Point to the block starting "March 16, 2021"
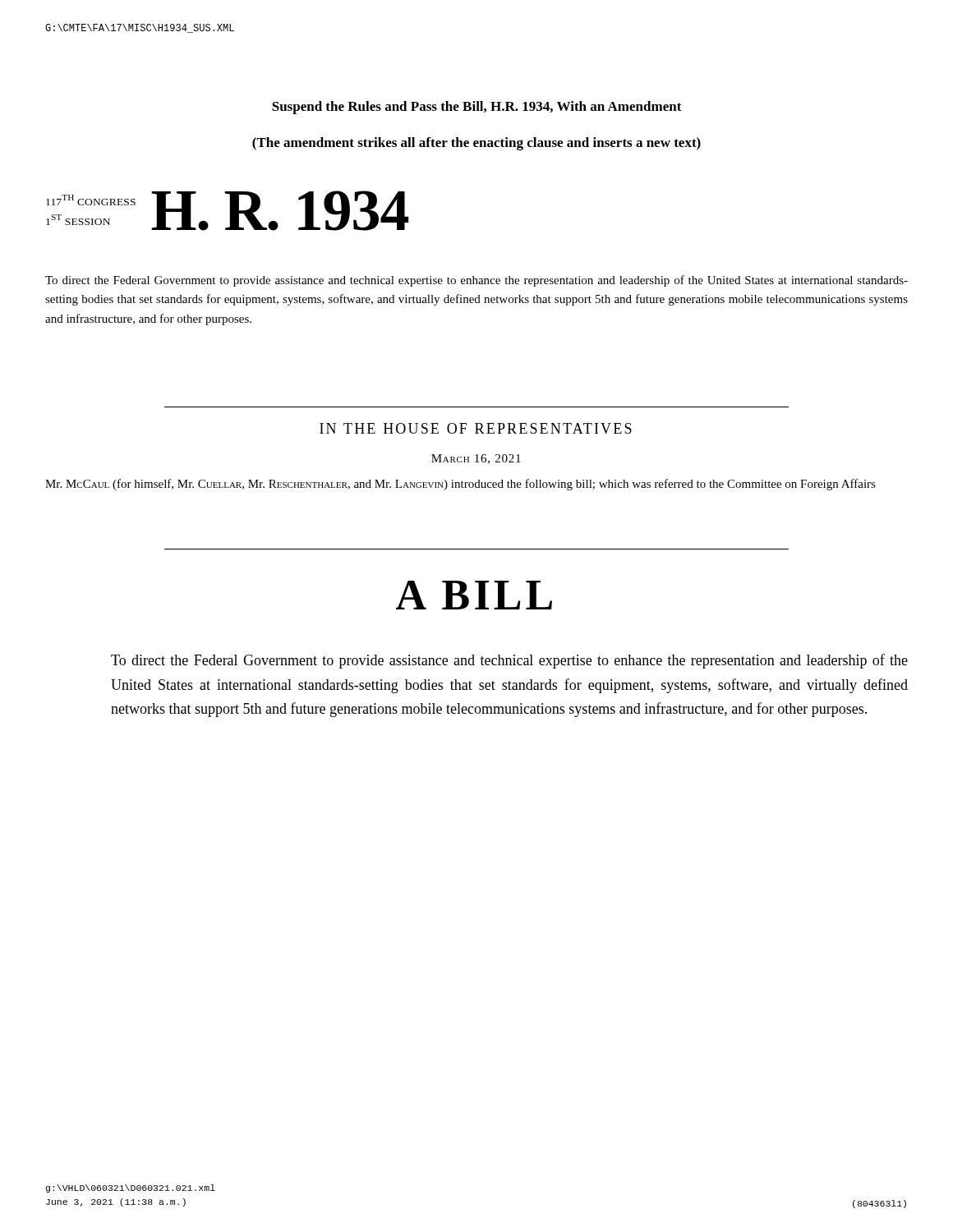The width and height of the screenshot is (953, 1232). [476, 458]
